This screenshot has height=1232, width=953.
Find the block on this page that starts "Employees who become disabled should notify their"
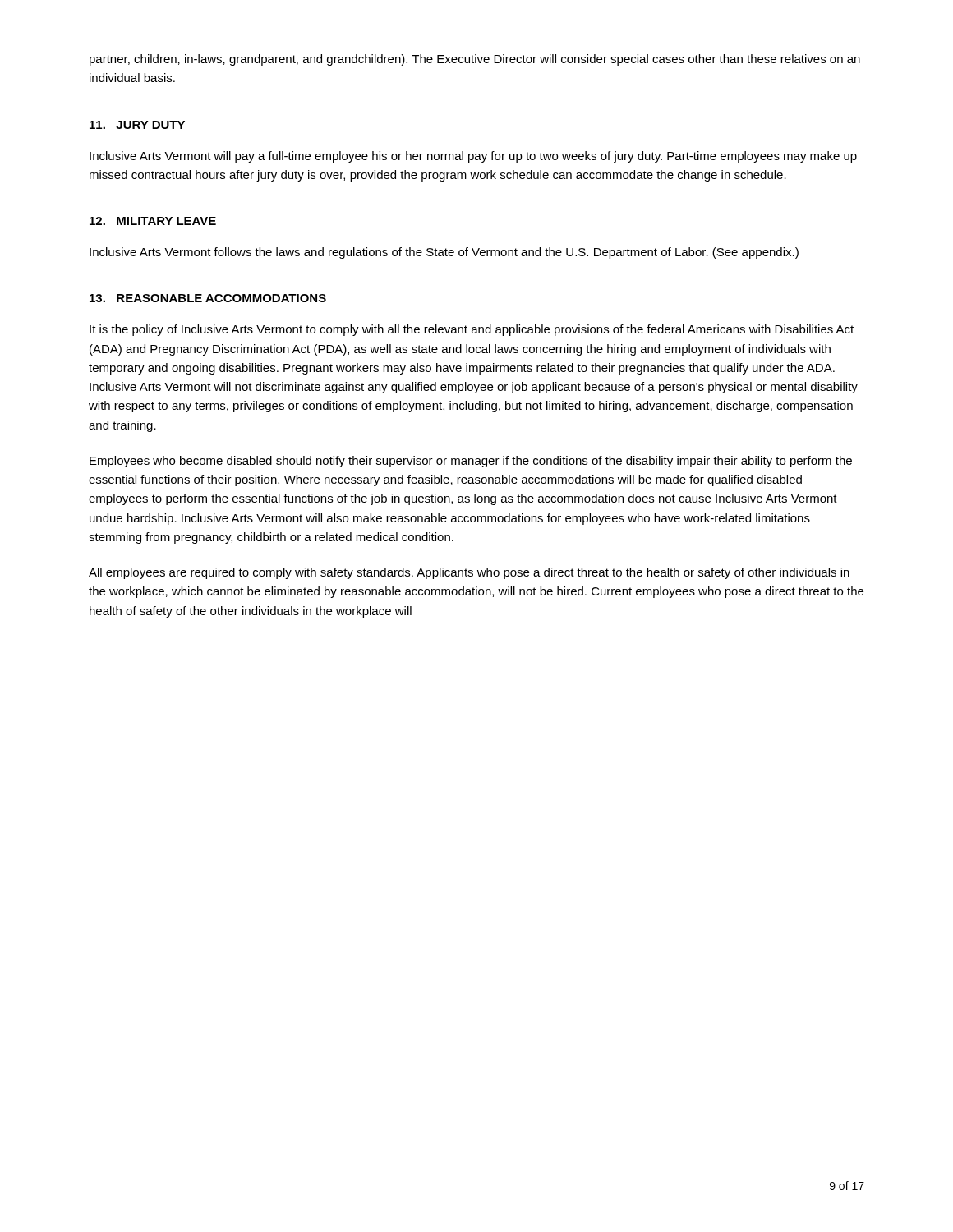471,498
